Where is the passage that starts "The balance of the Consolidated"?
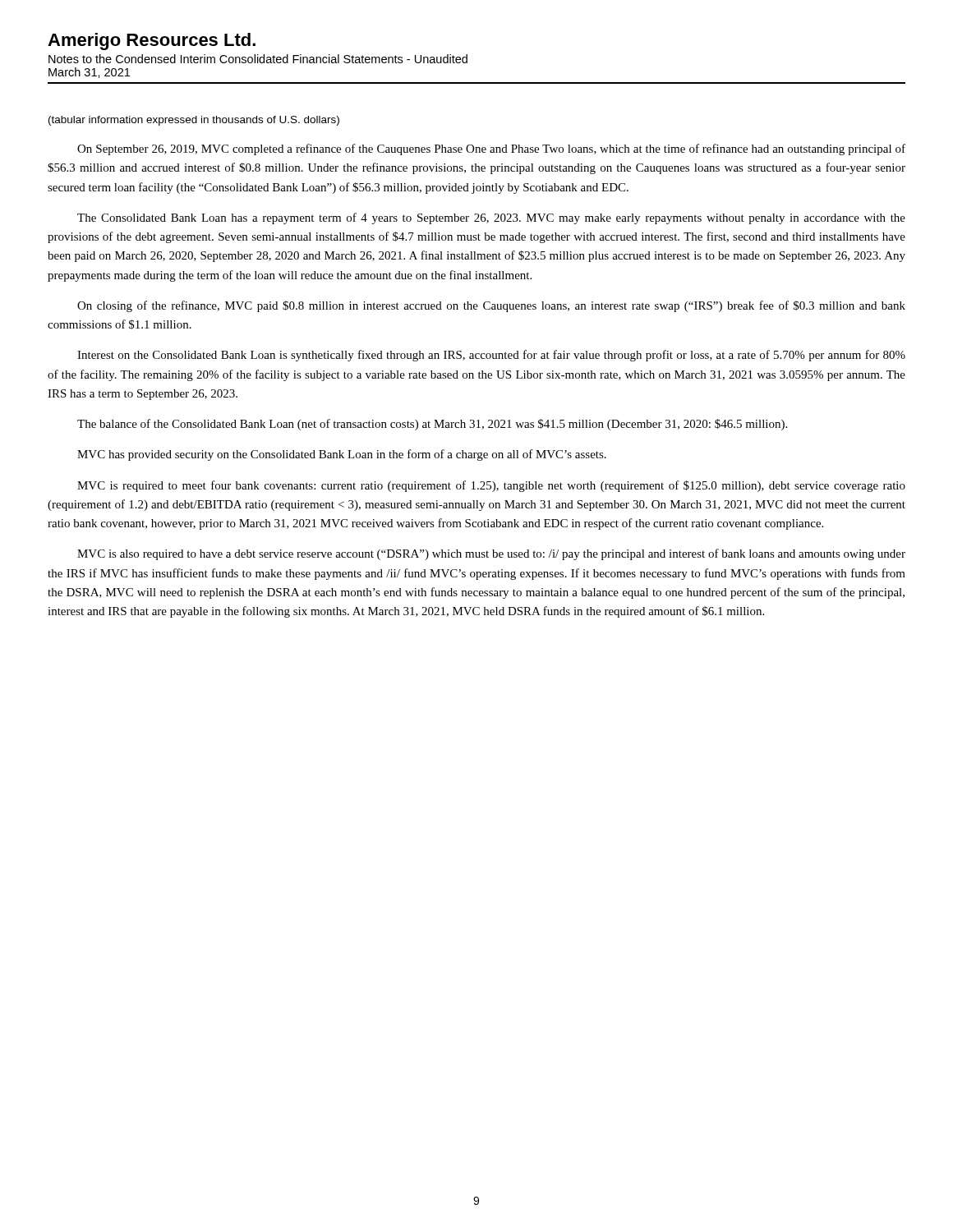Image resolution: width=953 pixels, height=1232 pixels. pos(433,424)
